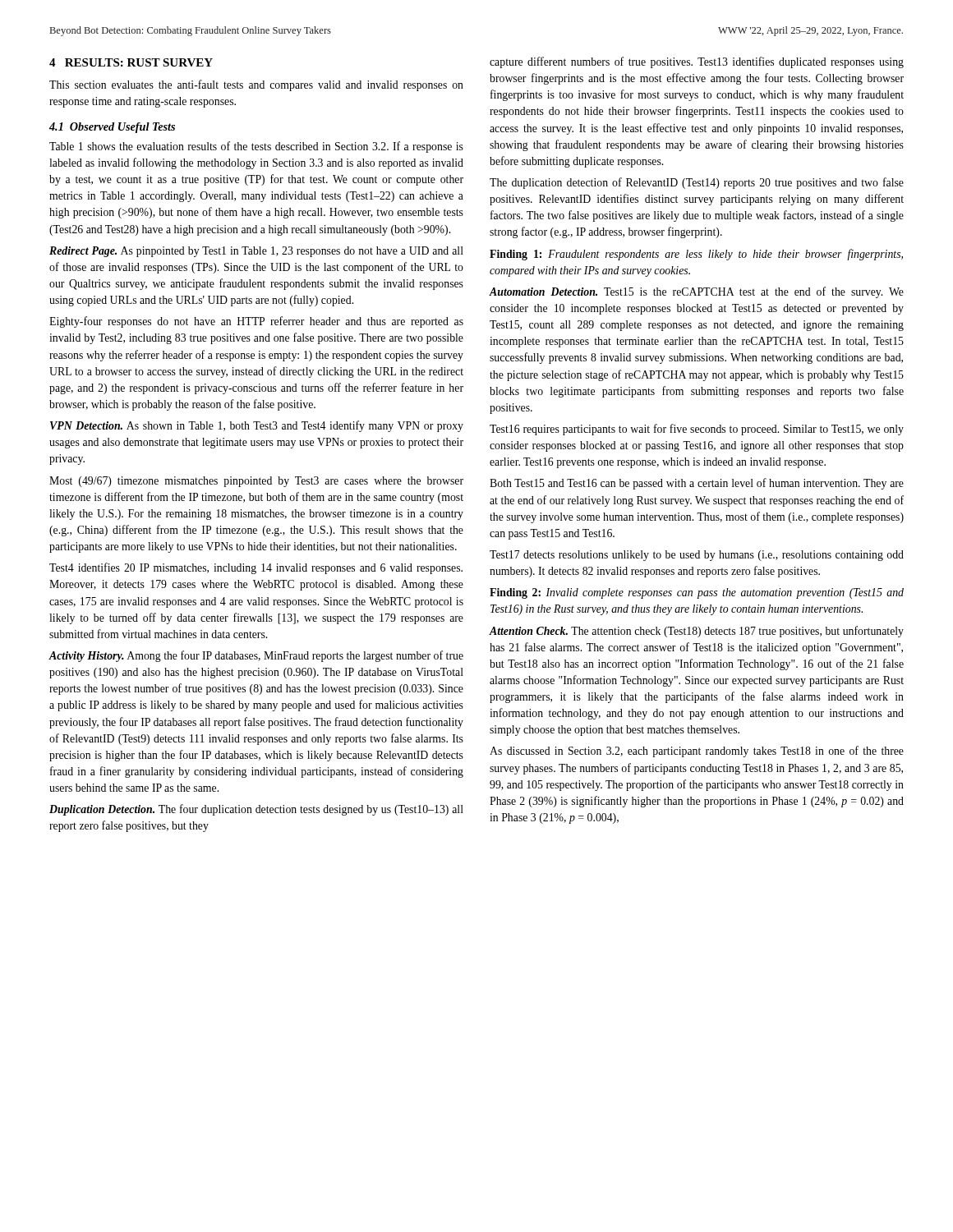Viewport: 953px width, 1232px height.
Task: Click on the text block starting "This section evaluates the anti-fault"
Action: click(x=256, y=94)
